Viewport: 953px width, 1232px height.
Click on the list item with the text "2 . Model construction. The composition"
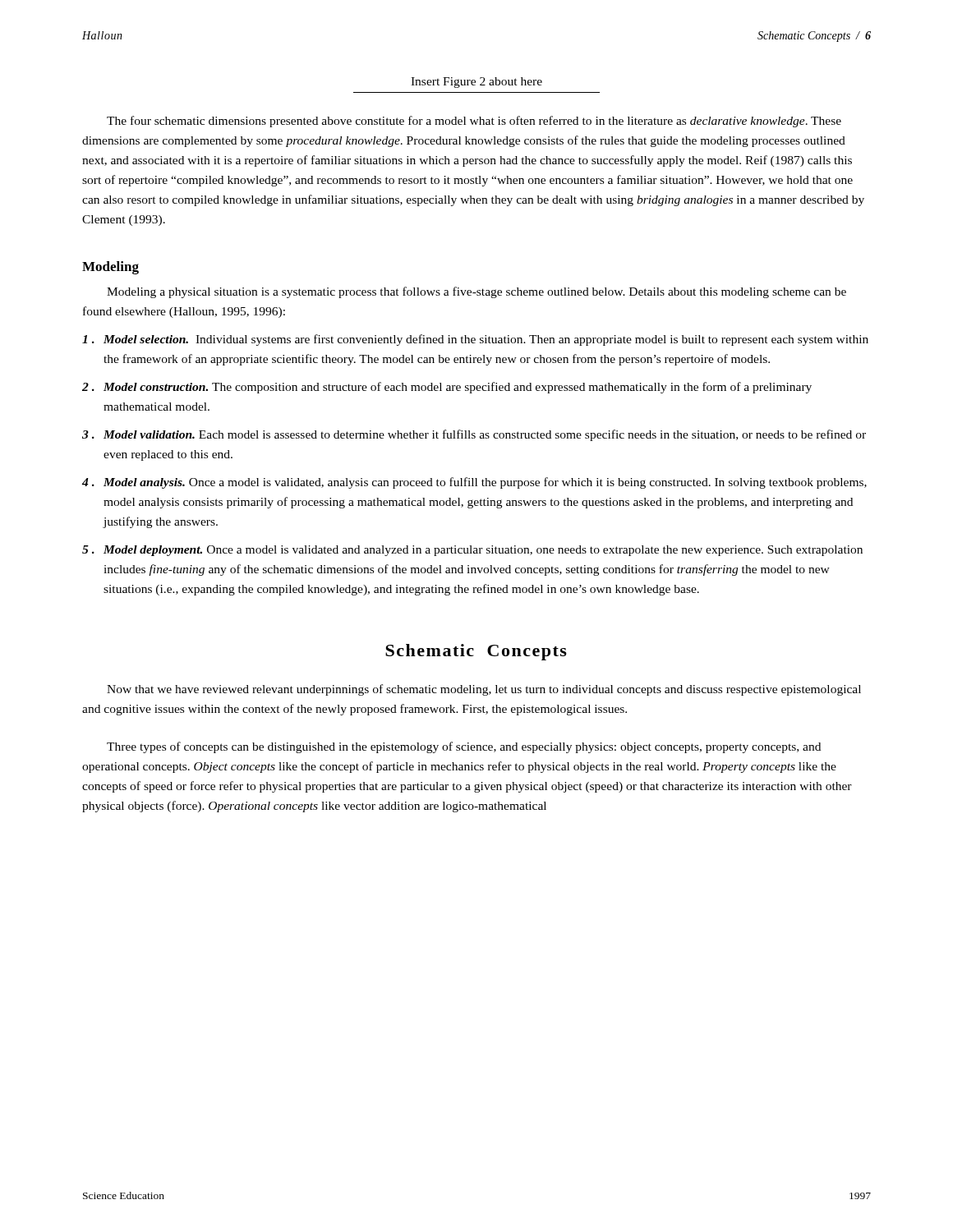pos(476,397)
